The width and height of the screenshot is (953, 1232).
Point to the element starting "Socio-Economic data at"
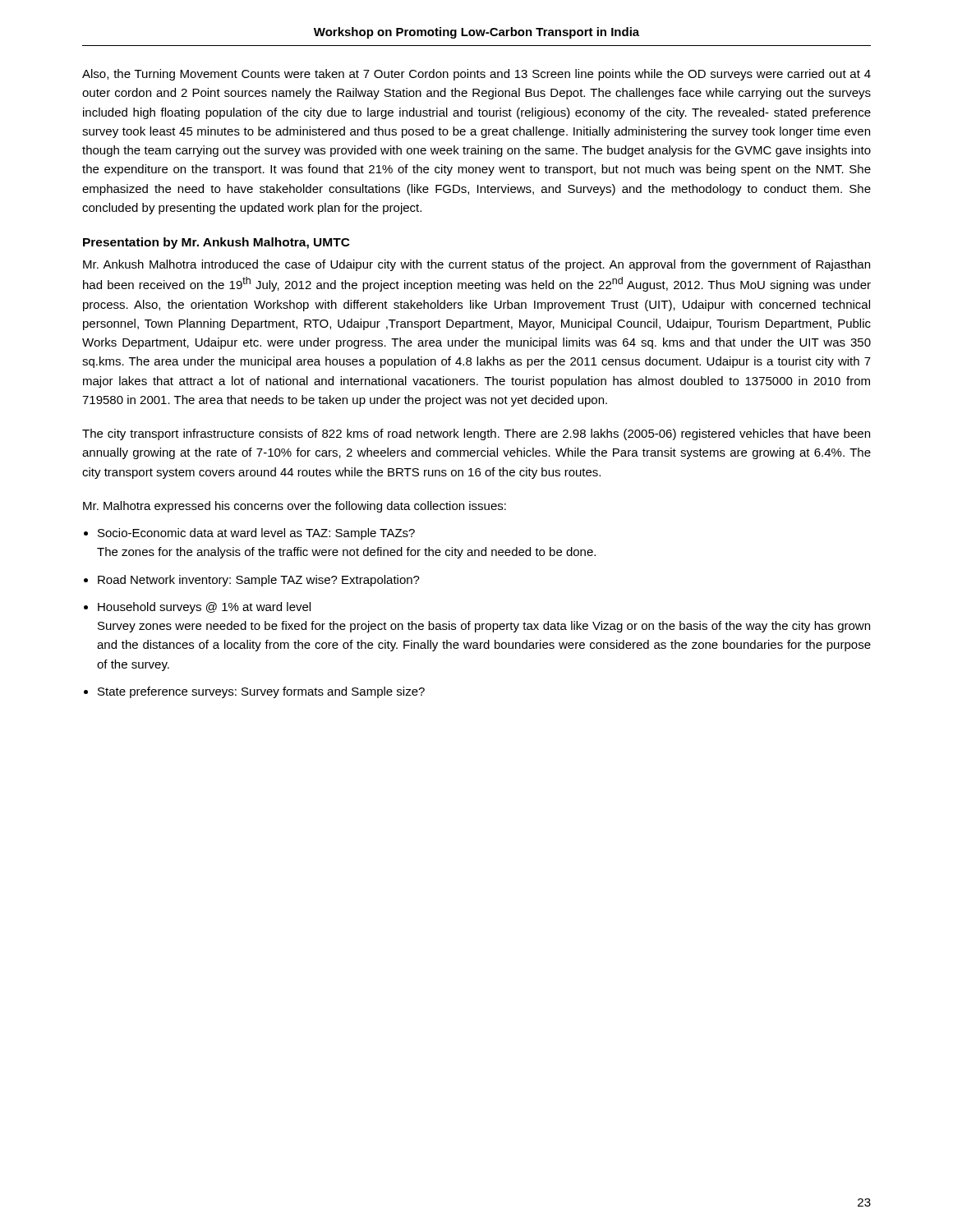pos(347,542)
